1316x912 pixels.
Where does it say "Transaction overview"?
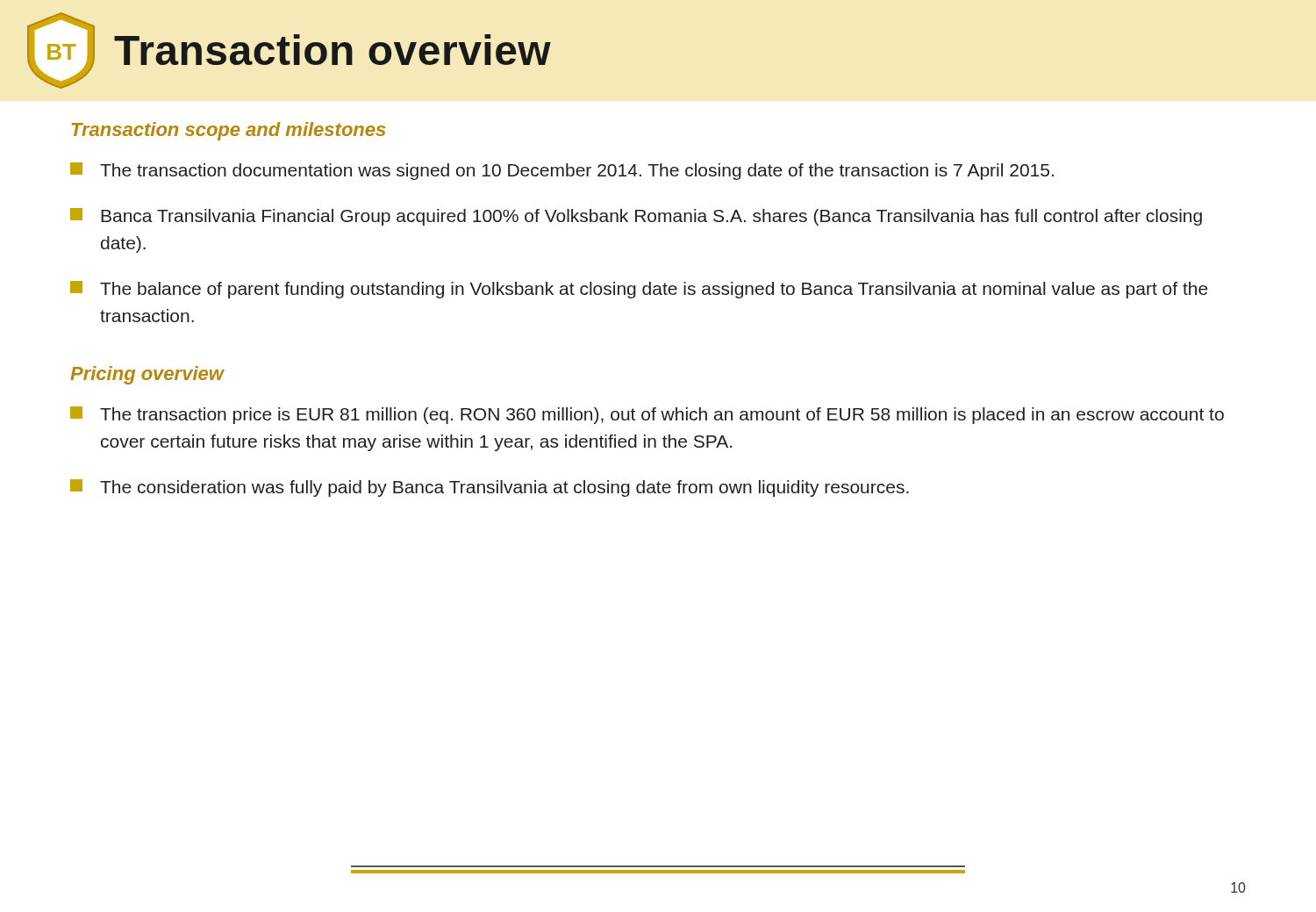click(x=333, y=50)
